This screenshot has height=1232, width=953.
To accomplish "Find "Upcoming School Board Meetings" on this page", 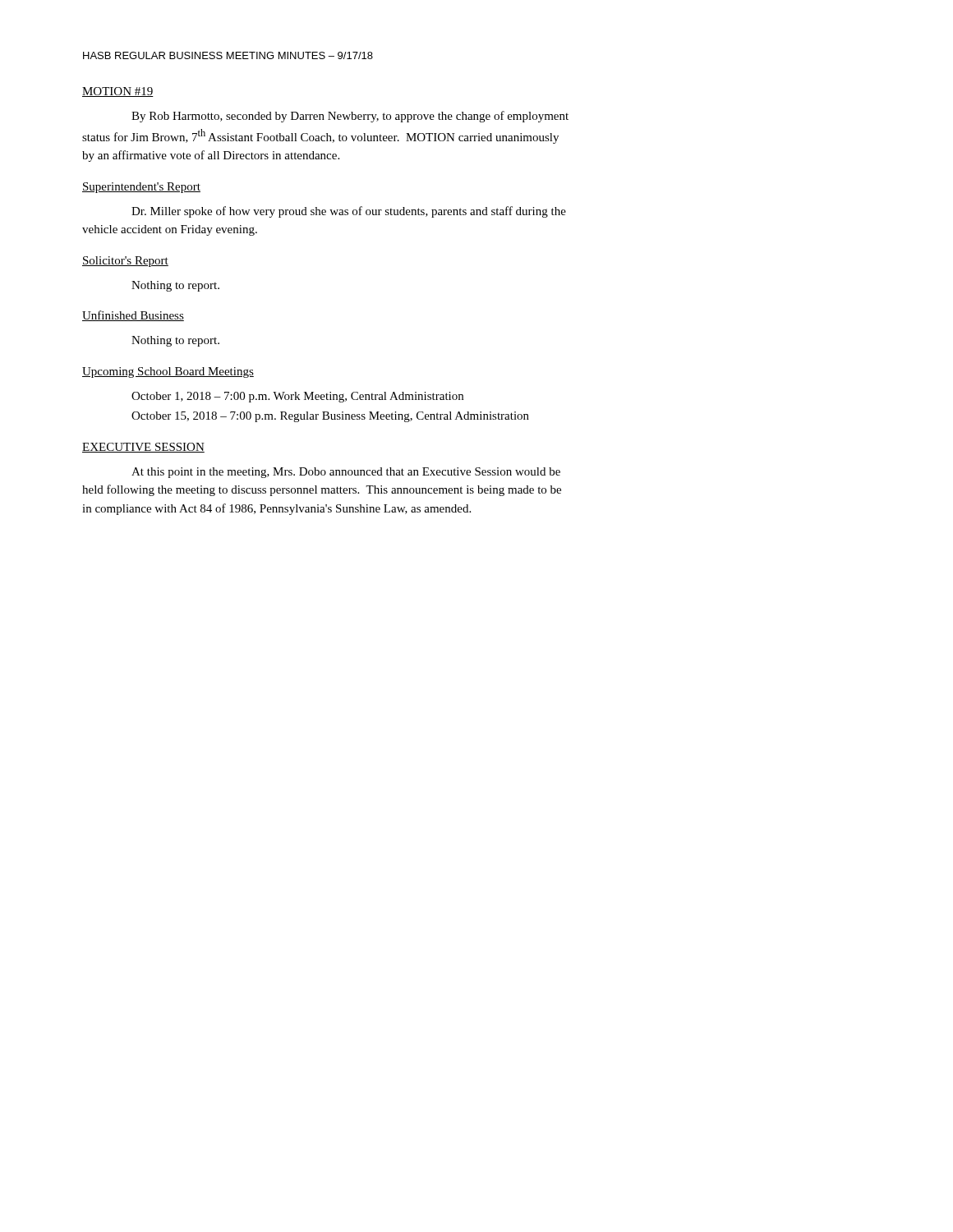I will [168, 371].
